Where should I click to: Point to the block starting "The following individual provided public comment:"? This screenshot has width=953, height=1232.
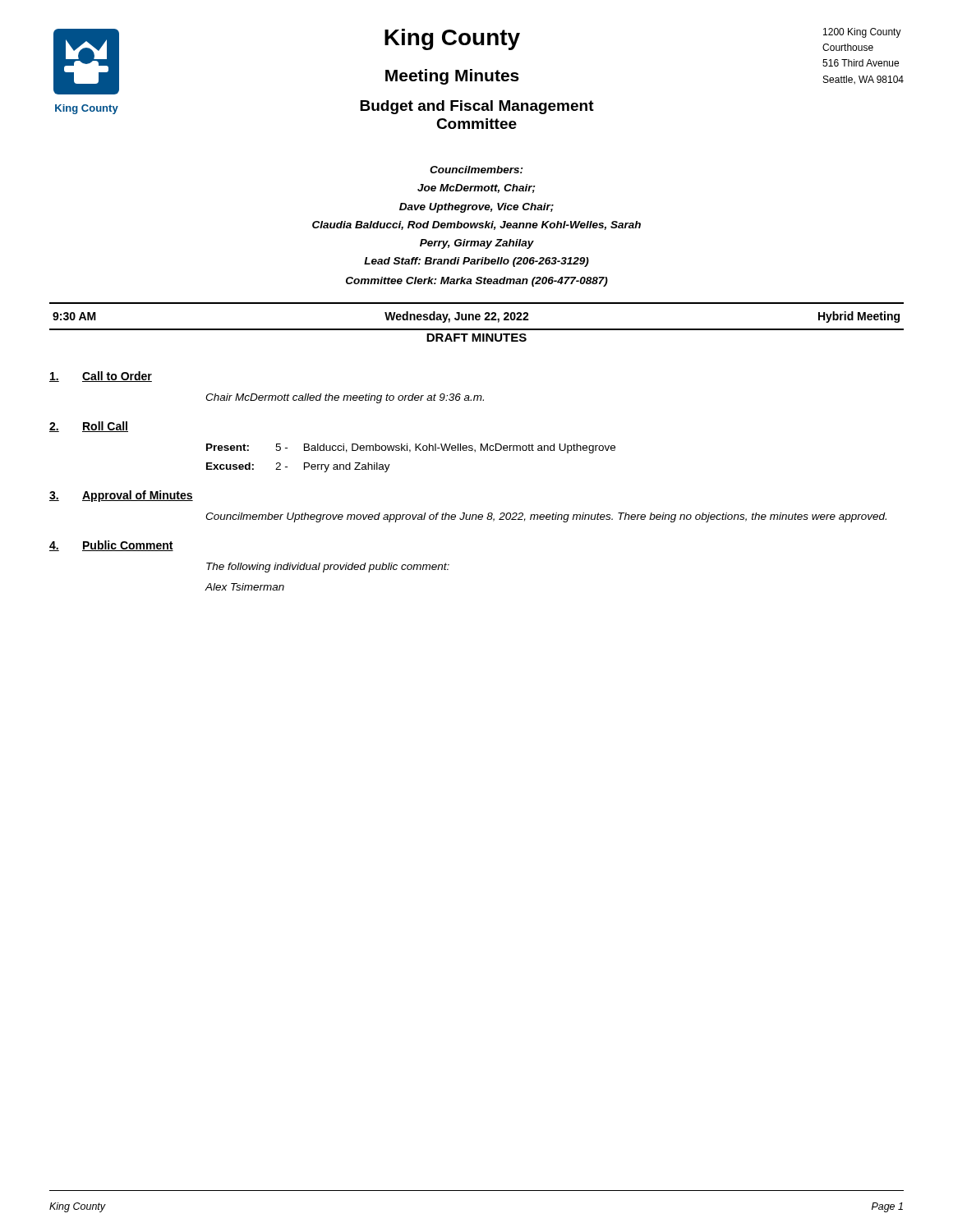point(327,566)
